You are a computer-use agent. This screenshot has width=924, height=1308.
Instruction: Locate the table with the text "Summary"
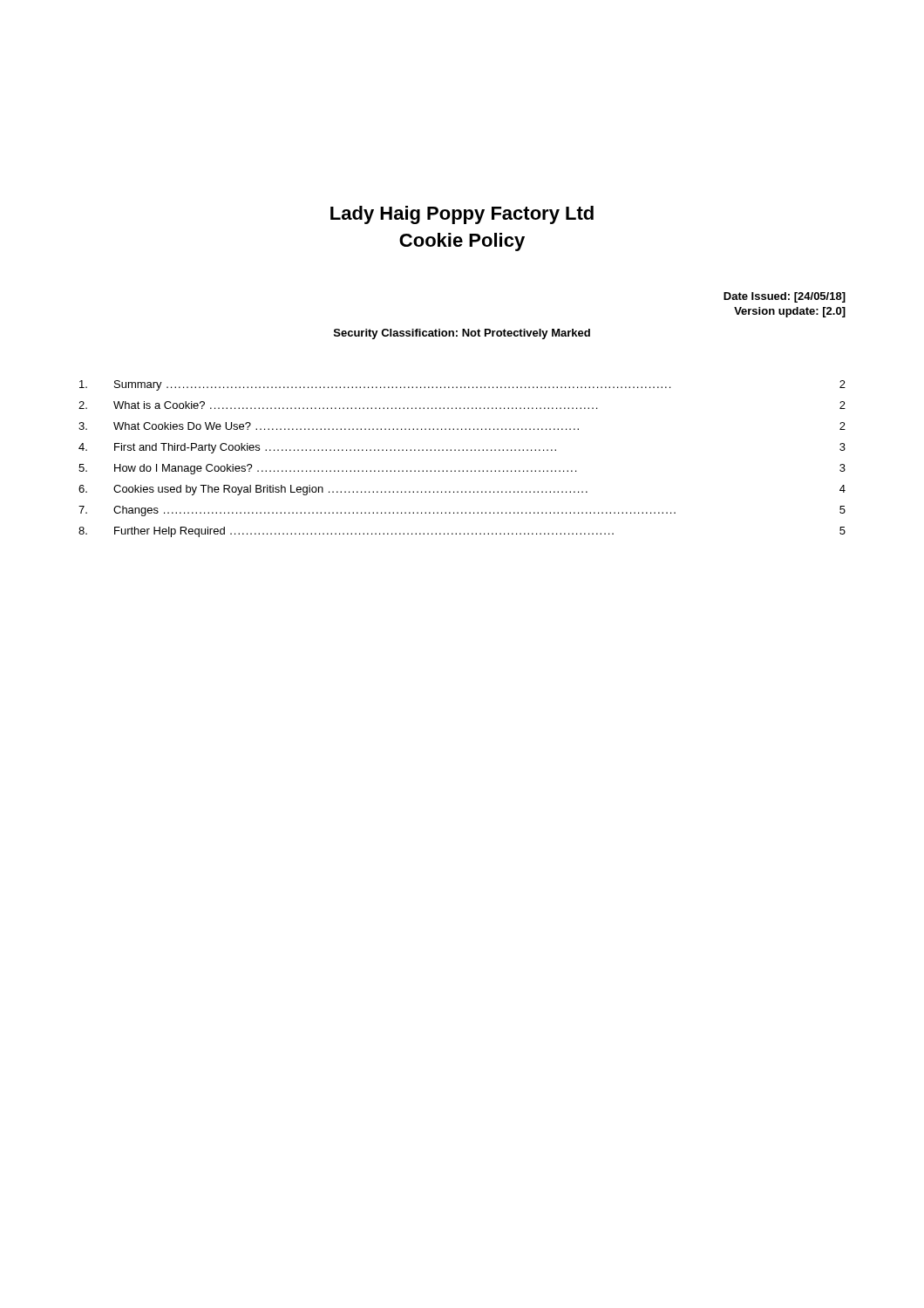(462, 457)
